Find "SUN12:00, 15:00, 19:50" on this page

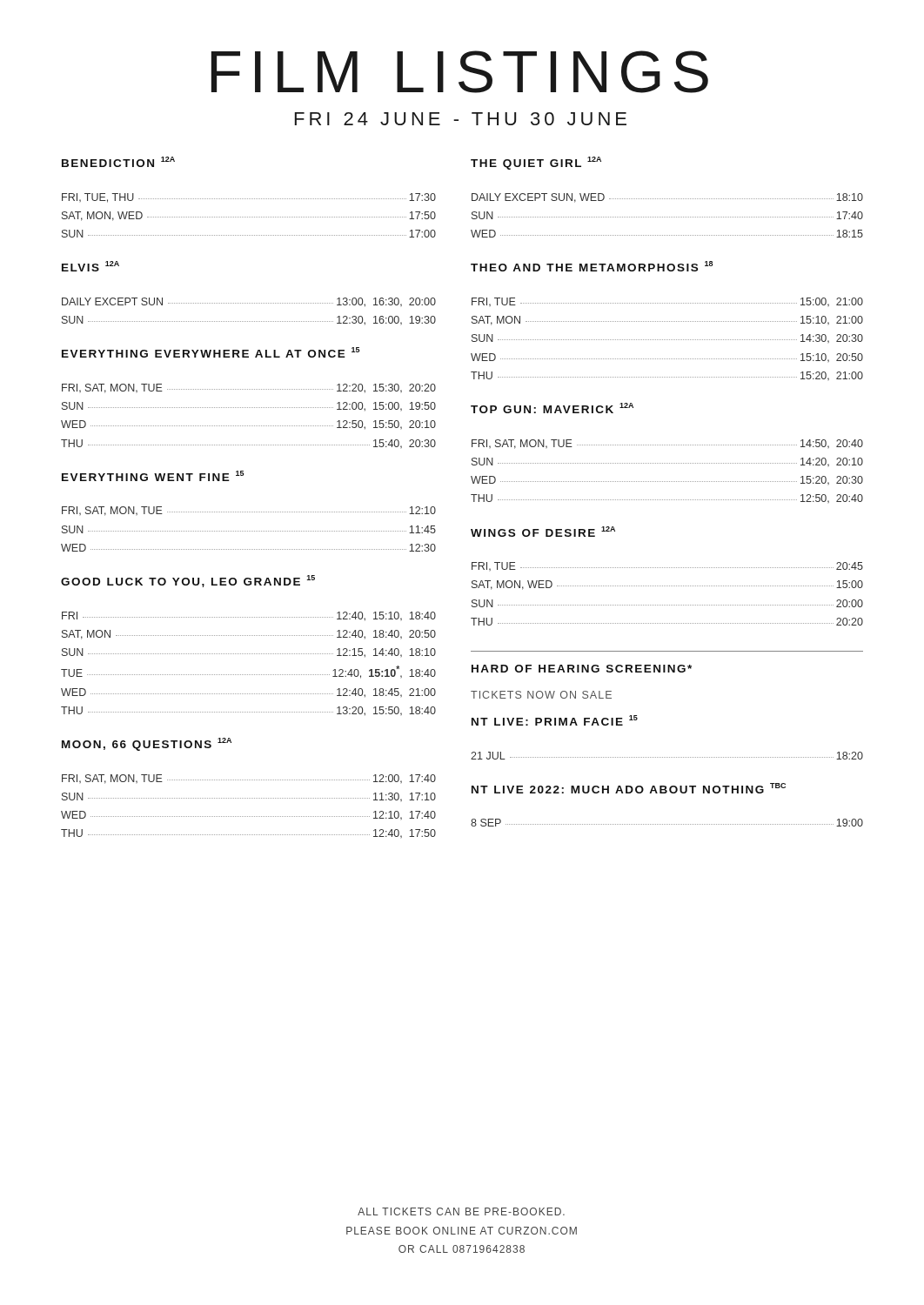click(248, 407)
